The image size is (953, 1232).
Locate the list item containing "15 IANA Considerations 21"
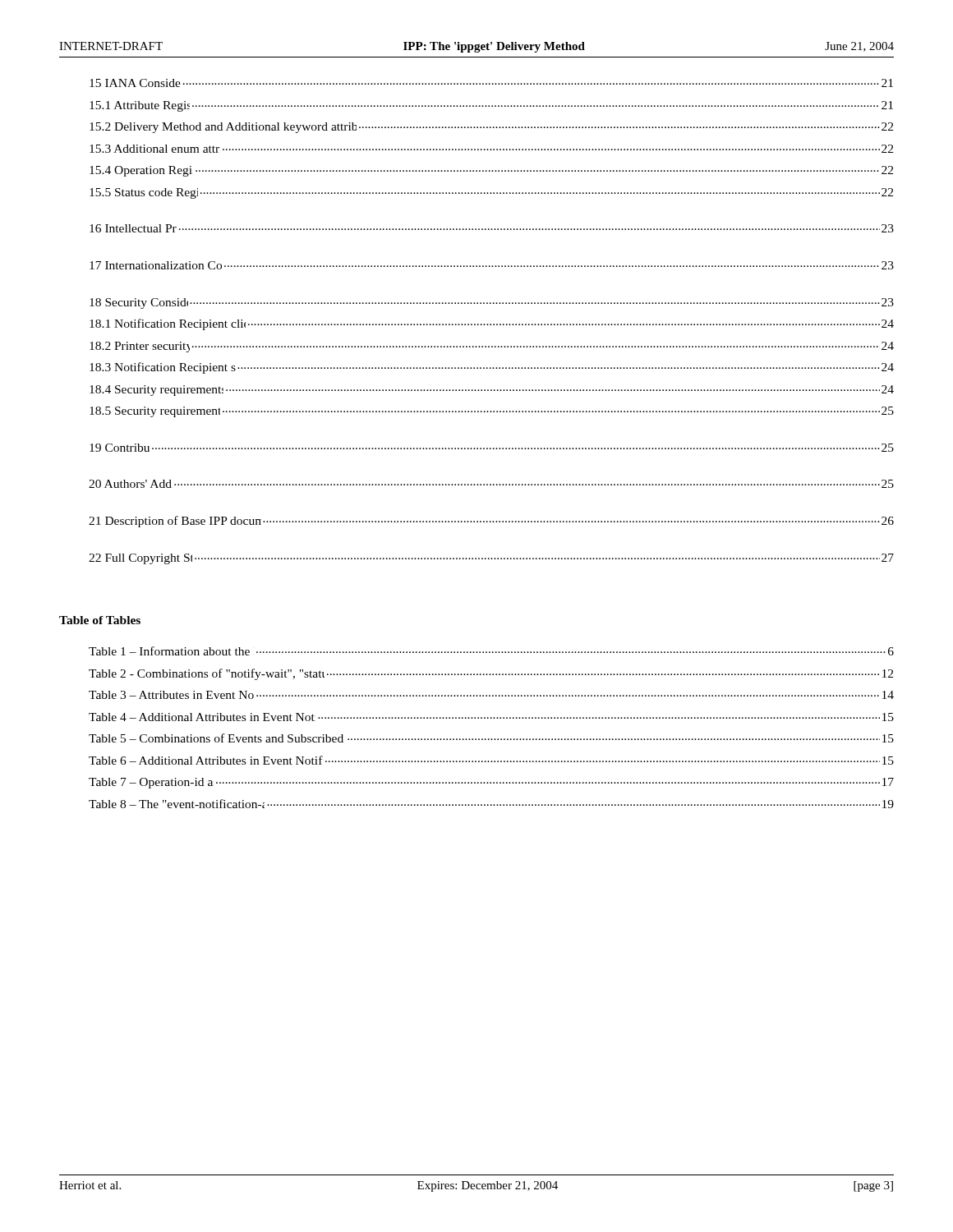(491, 83)
